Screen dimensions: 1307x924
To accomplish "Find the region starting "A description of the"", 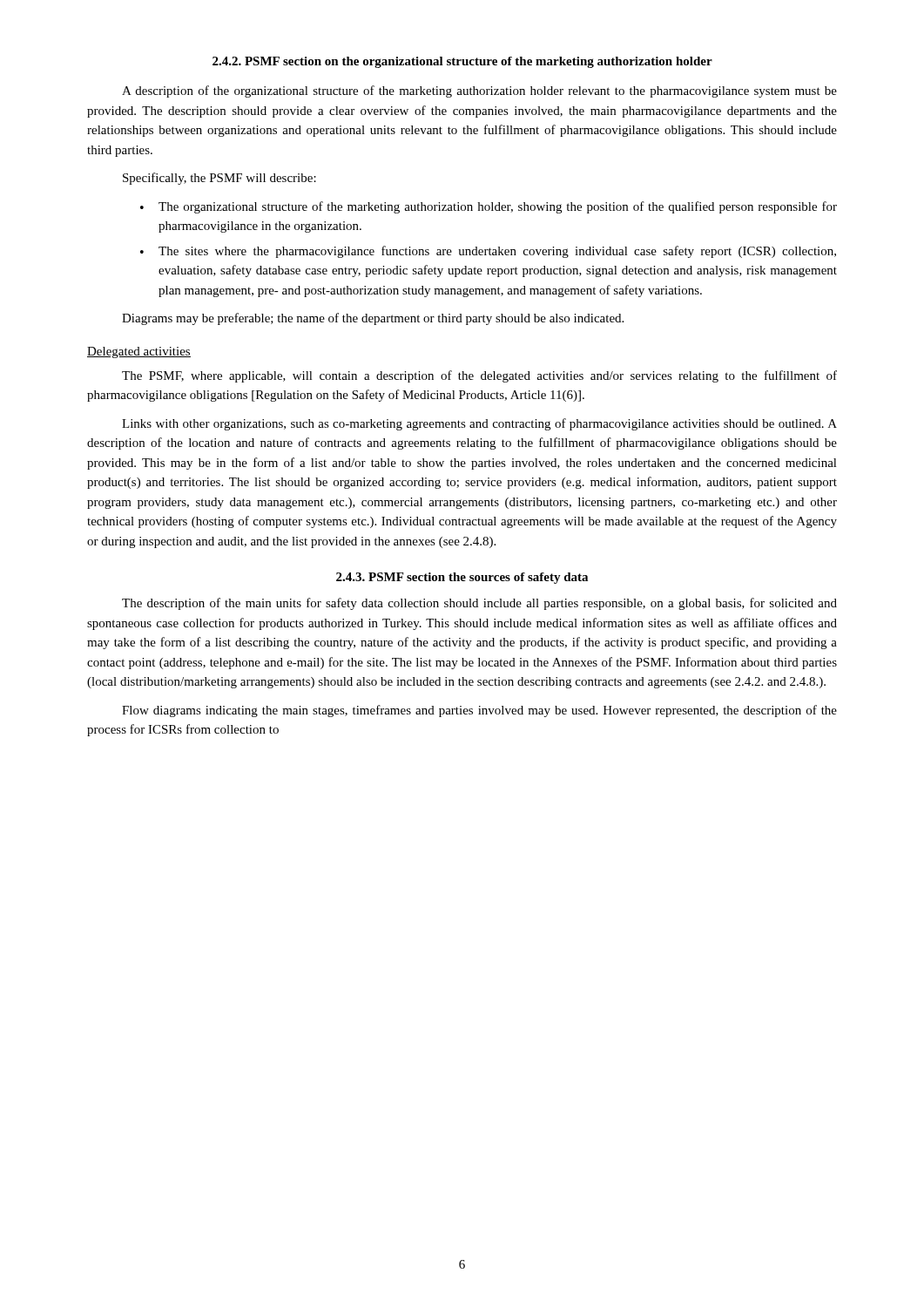I will pyautogui.click(x=462, y=120).
